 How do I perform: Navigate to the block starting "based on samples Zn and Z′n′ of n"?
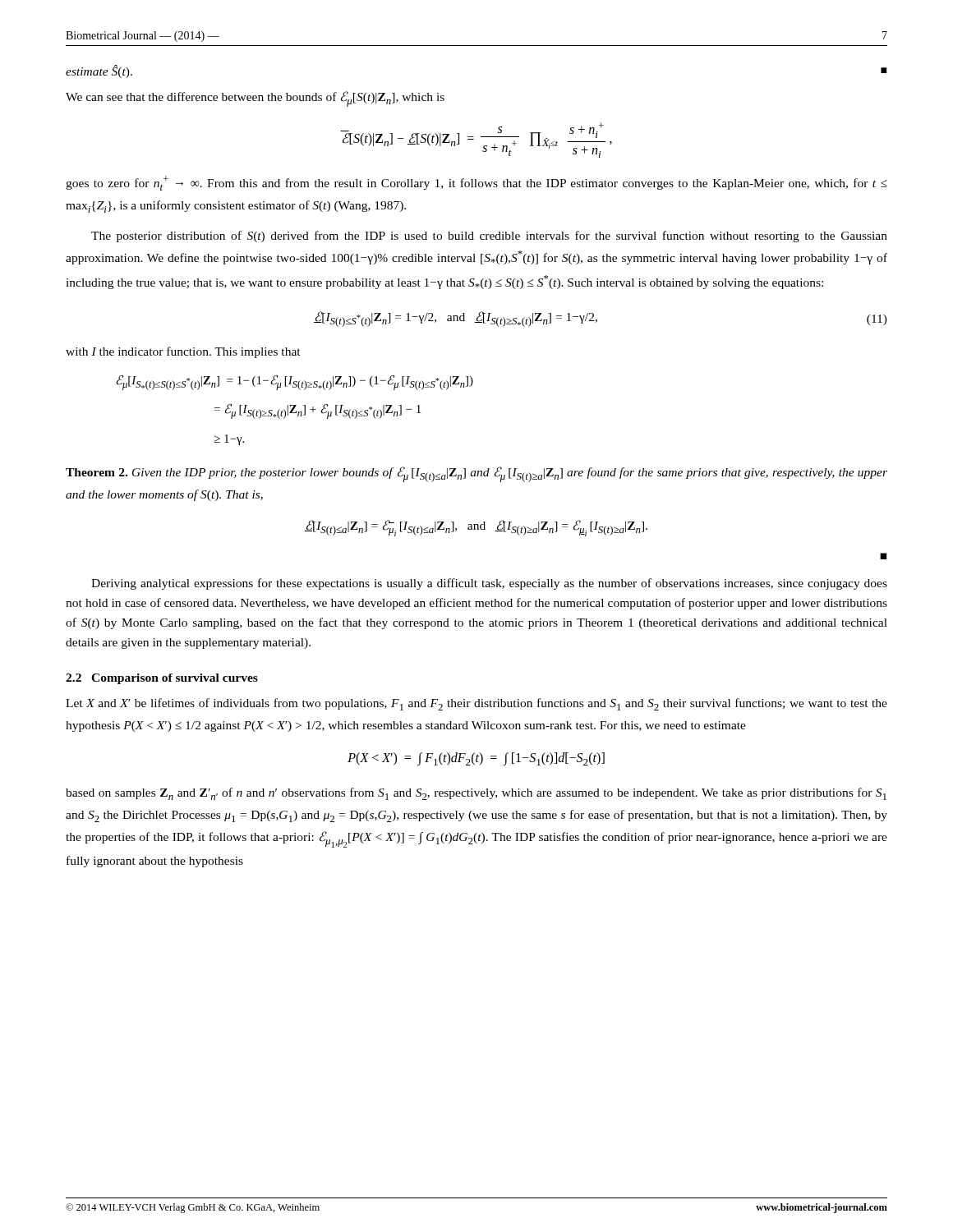(x=476, y=826)
